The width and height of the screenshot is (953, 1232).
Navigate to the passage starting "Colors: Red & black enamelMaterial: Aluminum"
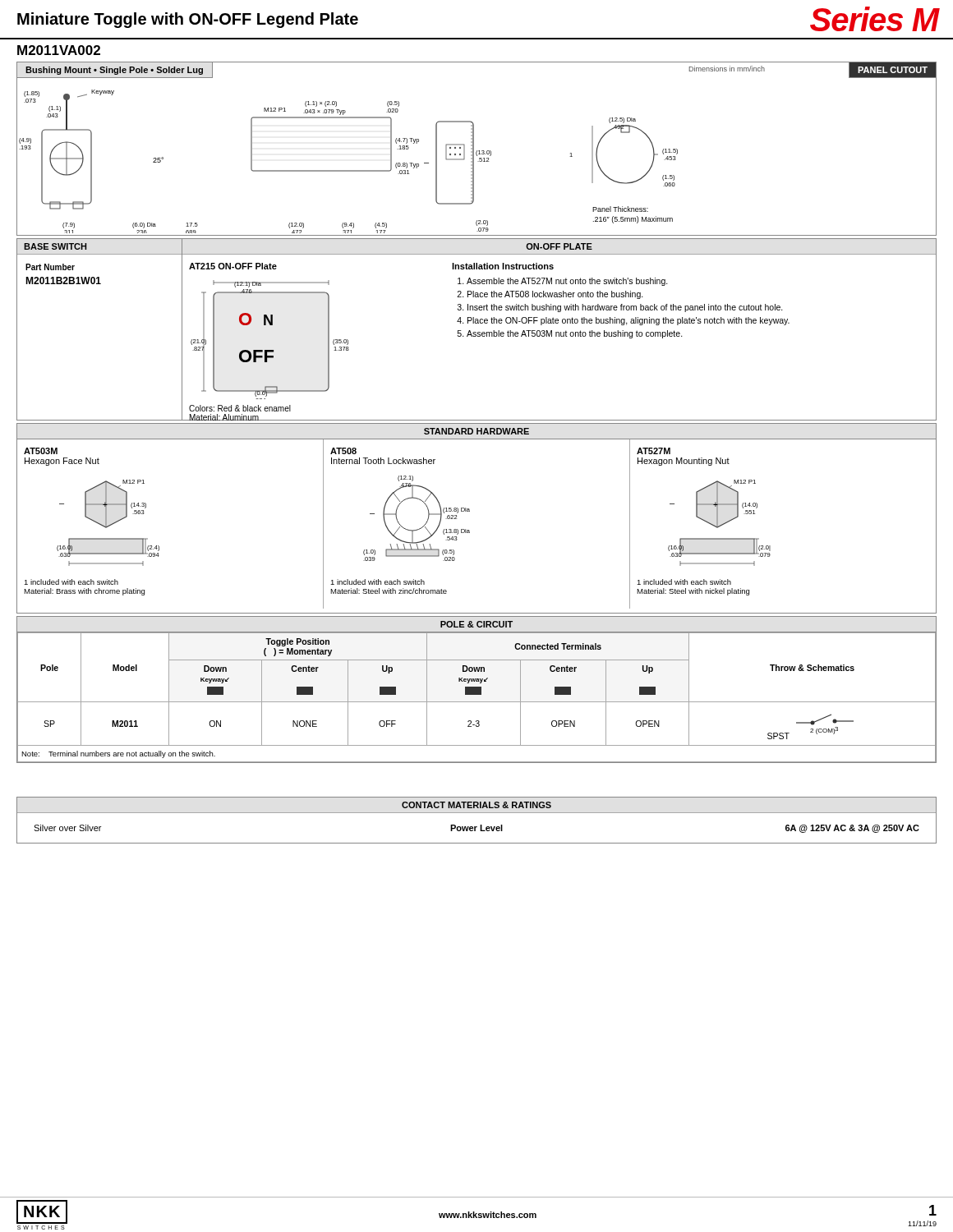pos(240,413)
